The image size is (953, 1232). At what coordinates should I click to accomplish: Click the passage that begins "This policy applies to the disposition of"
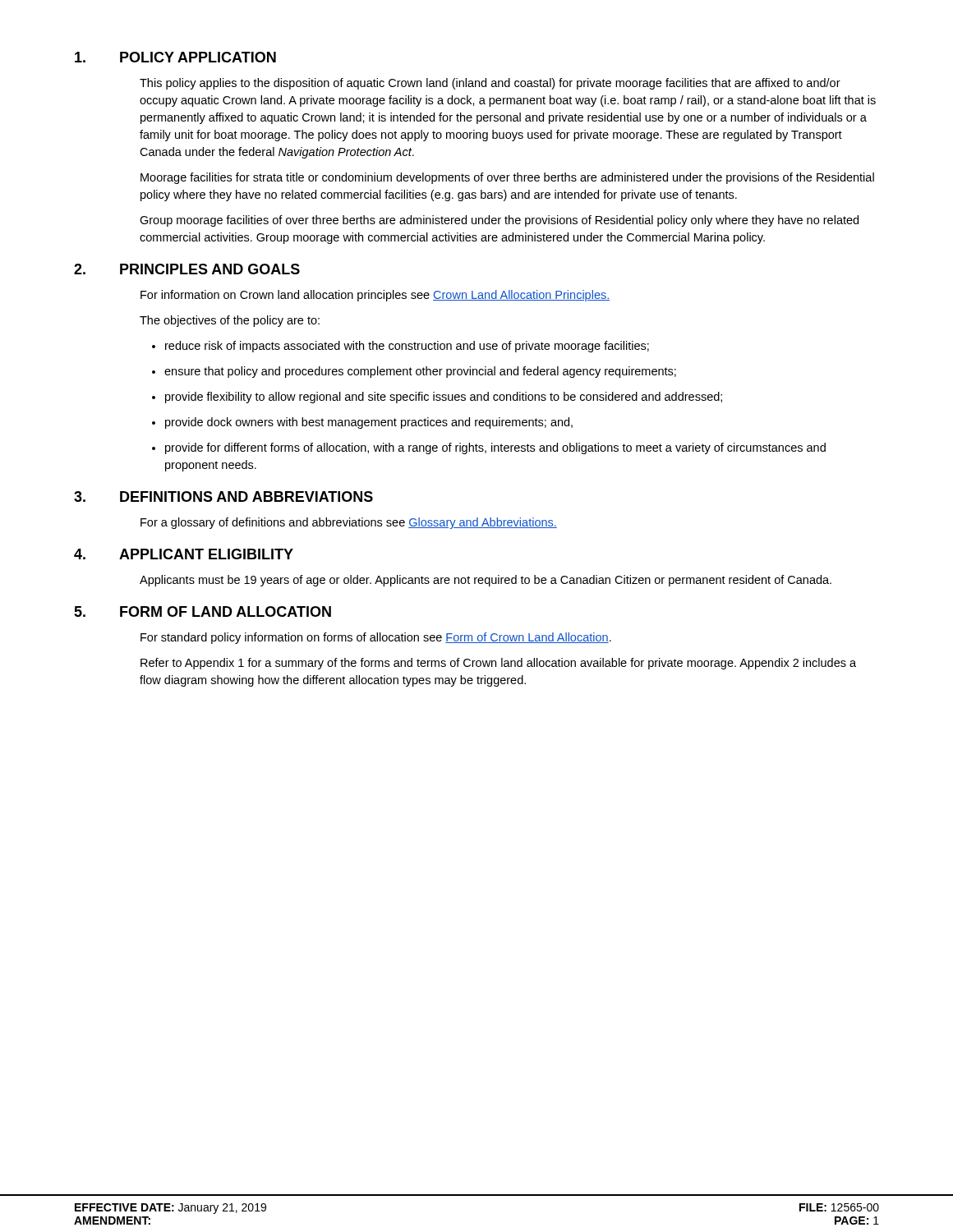coord(508,117)
